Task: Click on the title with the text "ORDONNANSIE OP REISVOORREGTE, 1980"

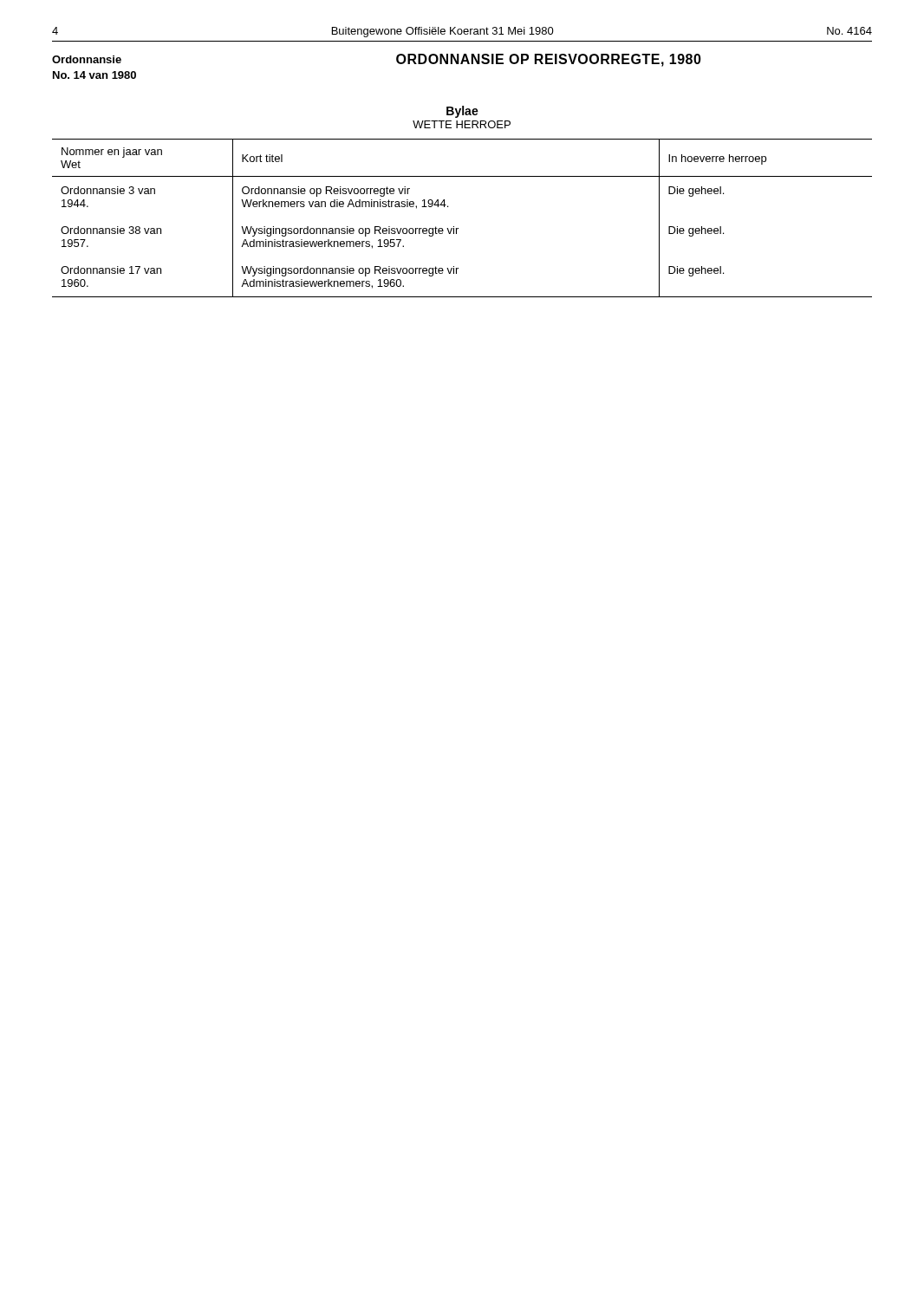Action: [549, 60]
